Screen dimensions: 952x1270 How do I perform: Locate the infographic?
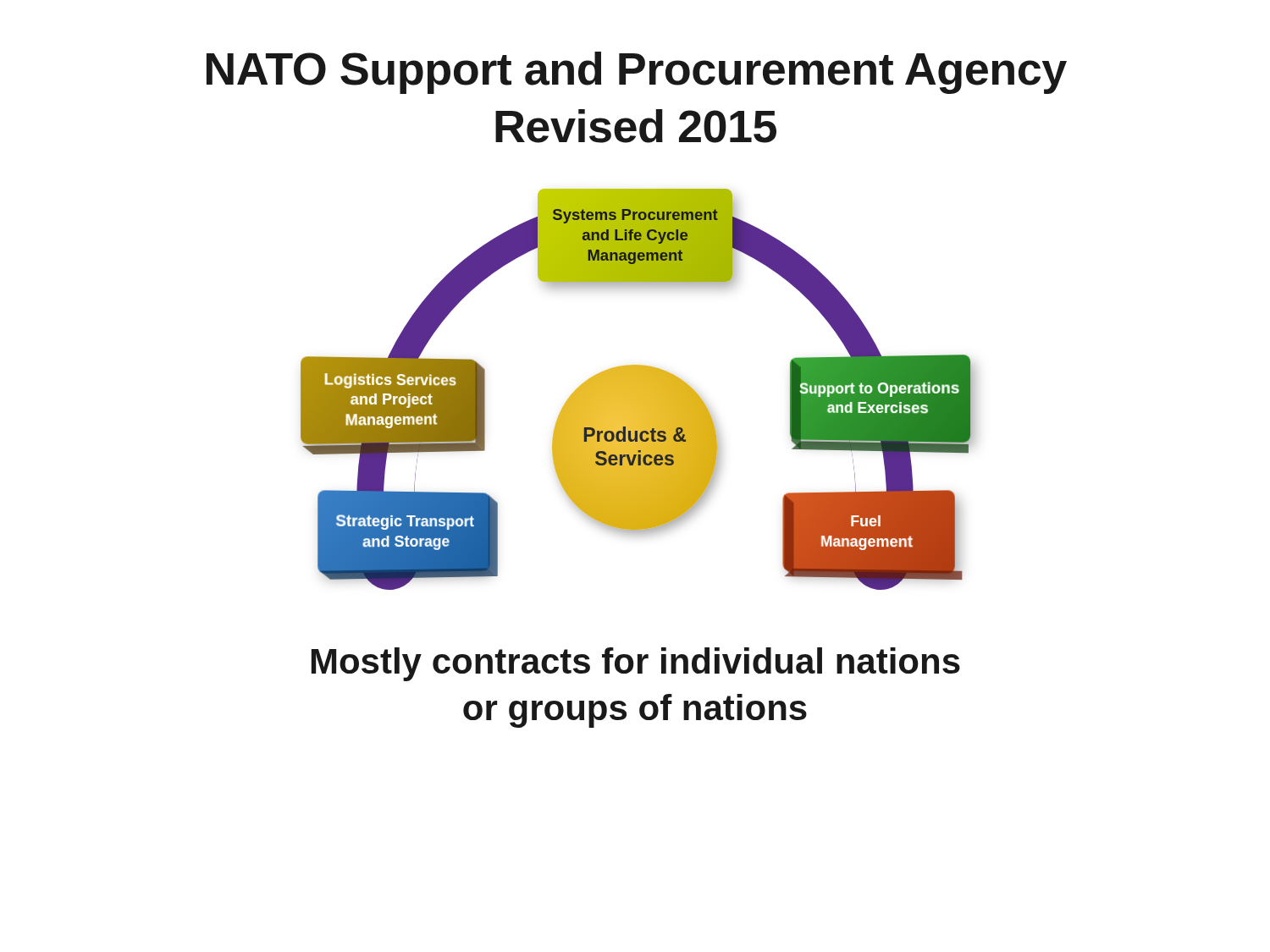click(635, 396)
